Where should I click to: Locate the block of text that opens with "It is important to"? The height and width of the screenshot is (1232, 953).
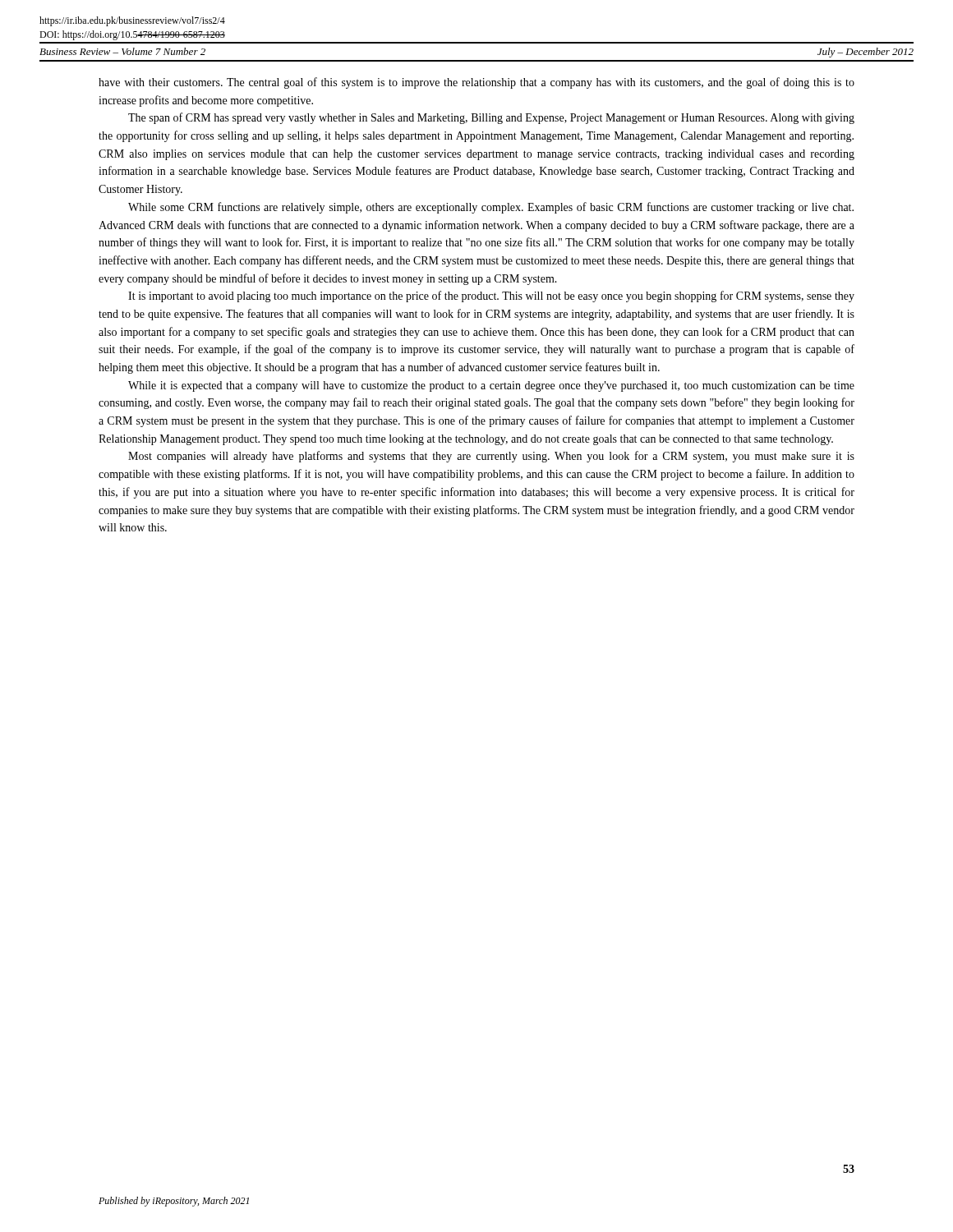click(476, 332)
